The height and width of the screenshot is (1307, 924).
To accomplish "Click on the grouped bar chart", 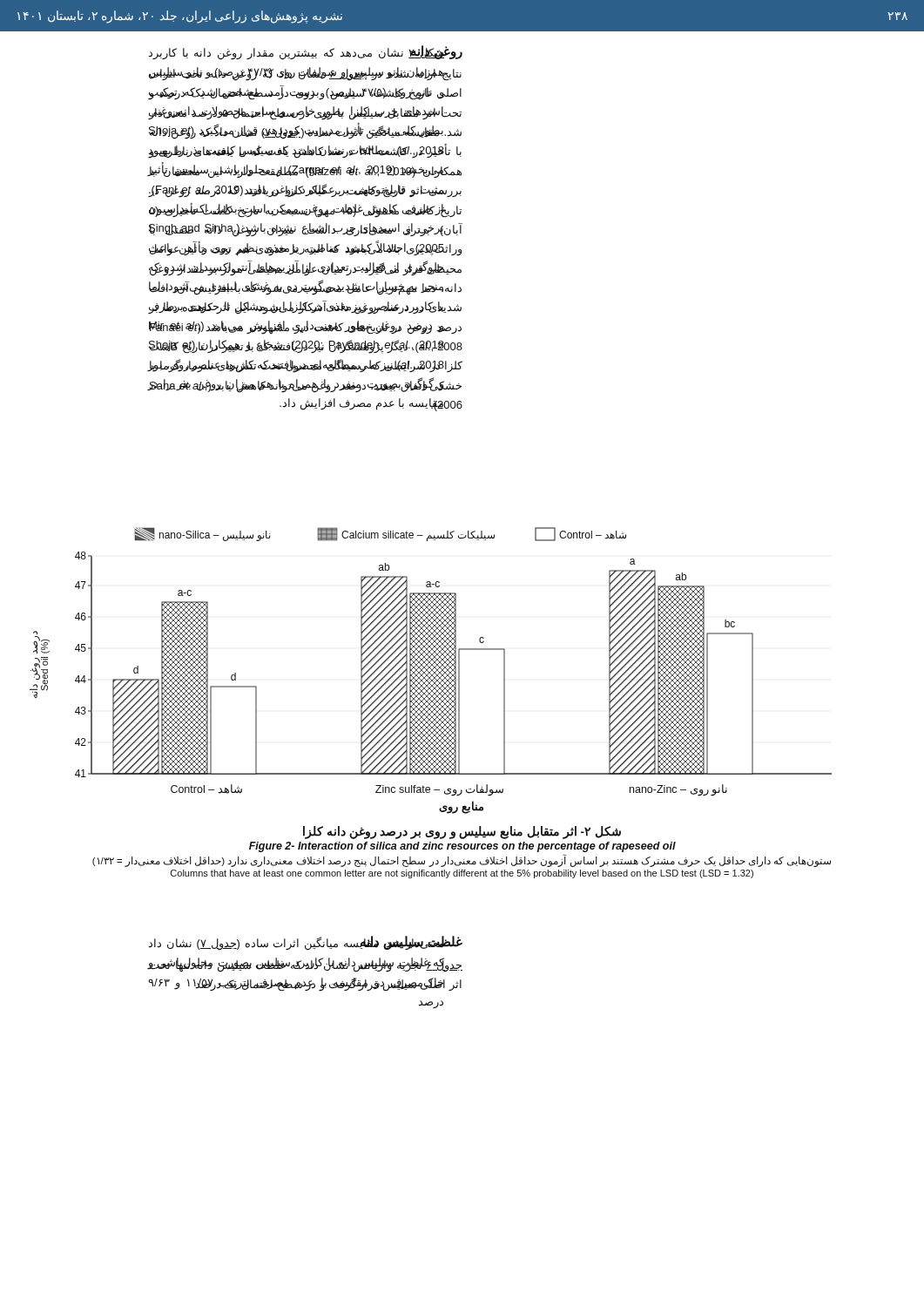I will pyautogui.click(x=462, y=671).
